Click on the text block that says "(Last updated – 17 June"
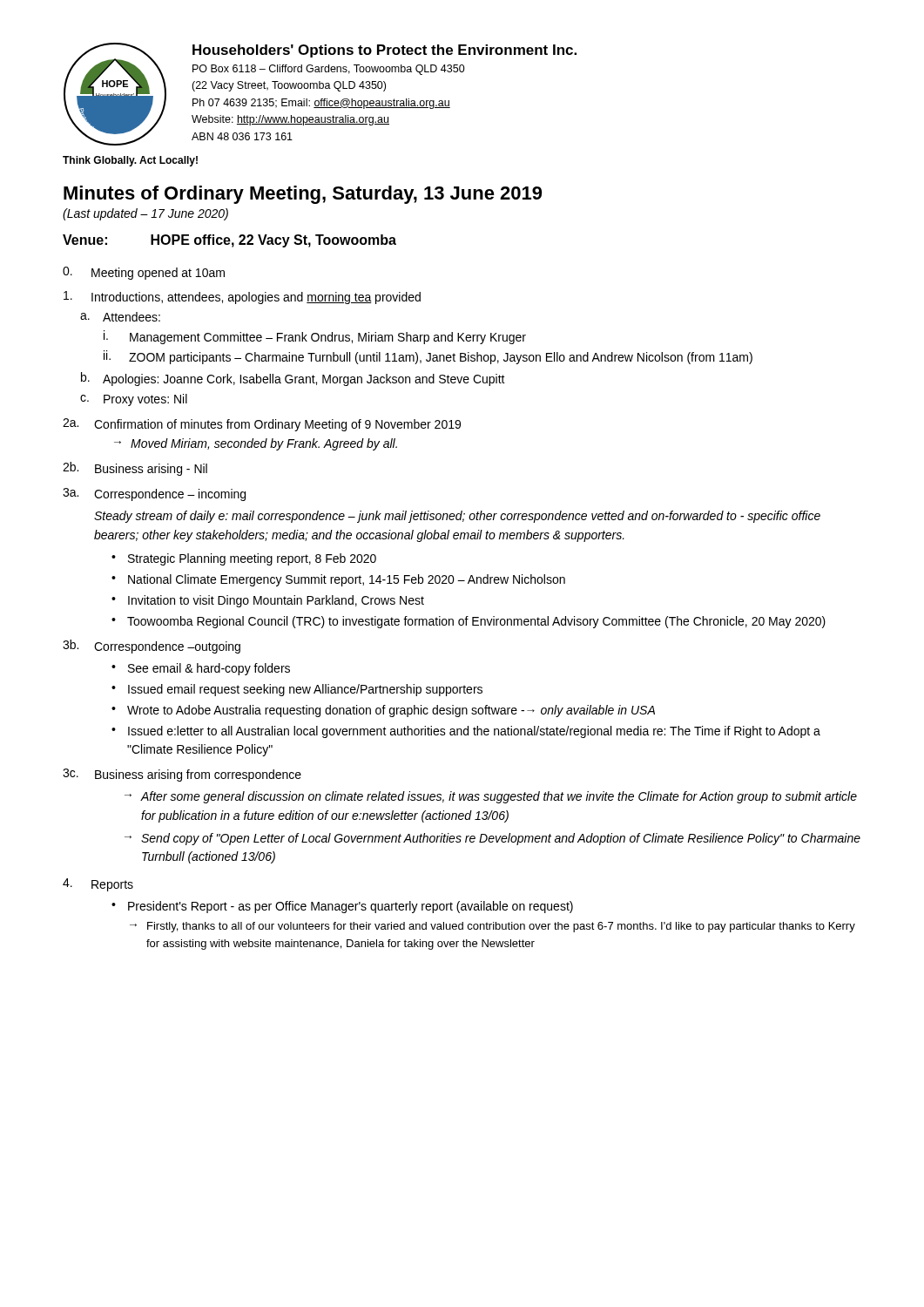 tap(146, 213)
